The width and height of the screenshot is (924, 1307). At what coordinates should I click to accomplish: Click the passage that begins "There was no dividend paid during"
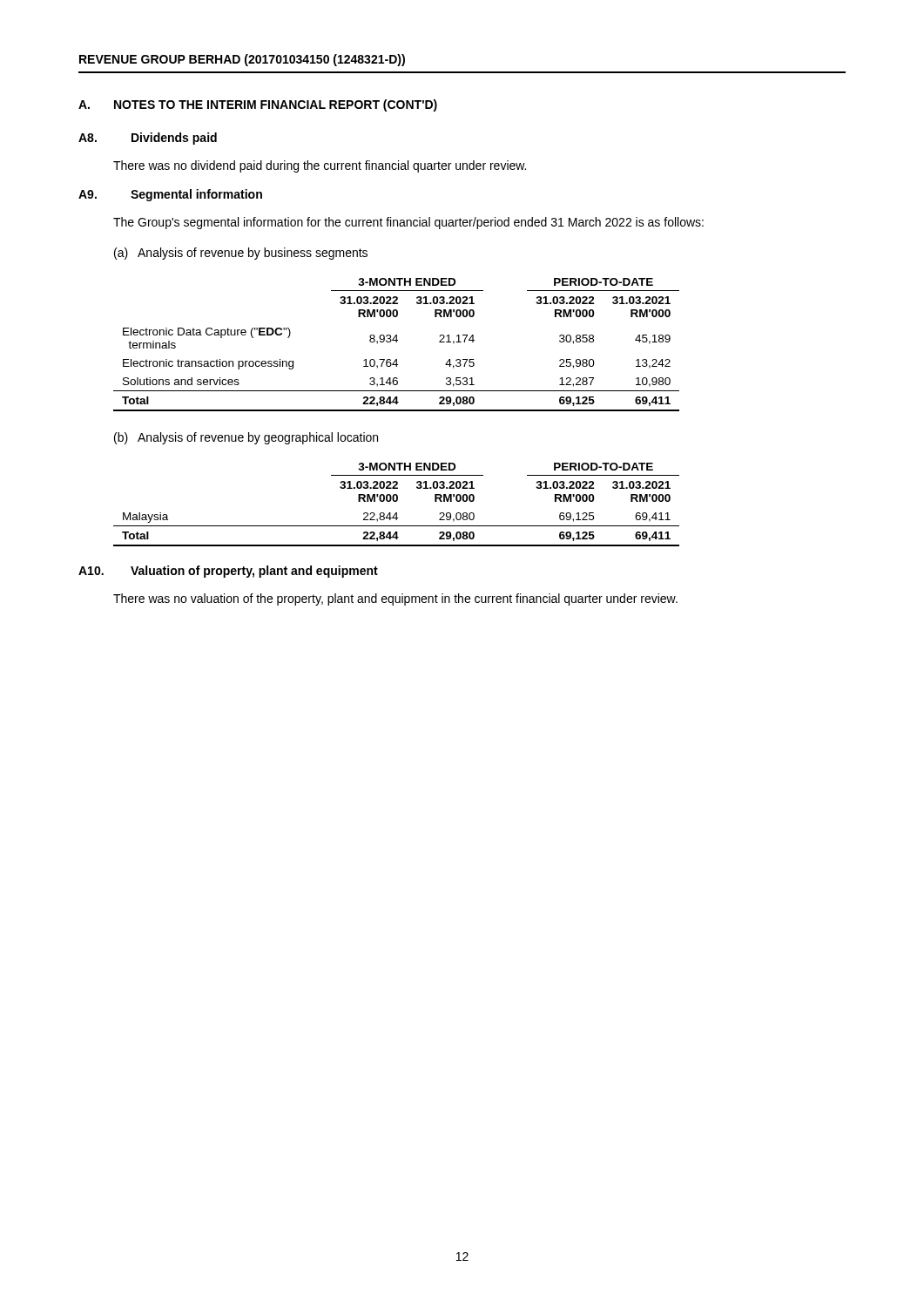coord(320,166)
